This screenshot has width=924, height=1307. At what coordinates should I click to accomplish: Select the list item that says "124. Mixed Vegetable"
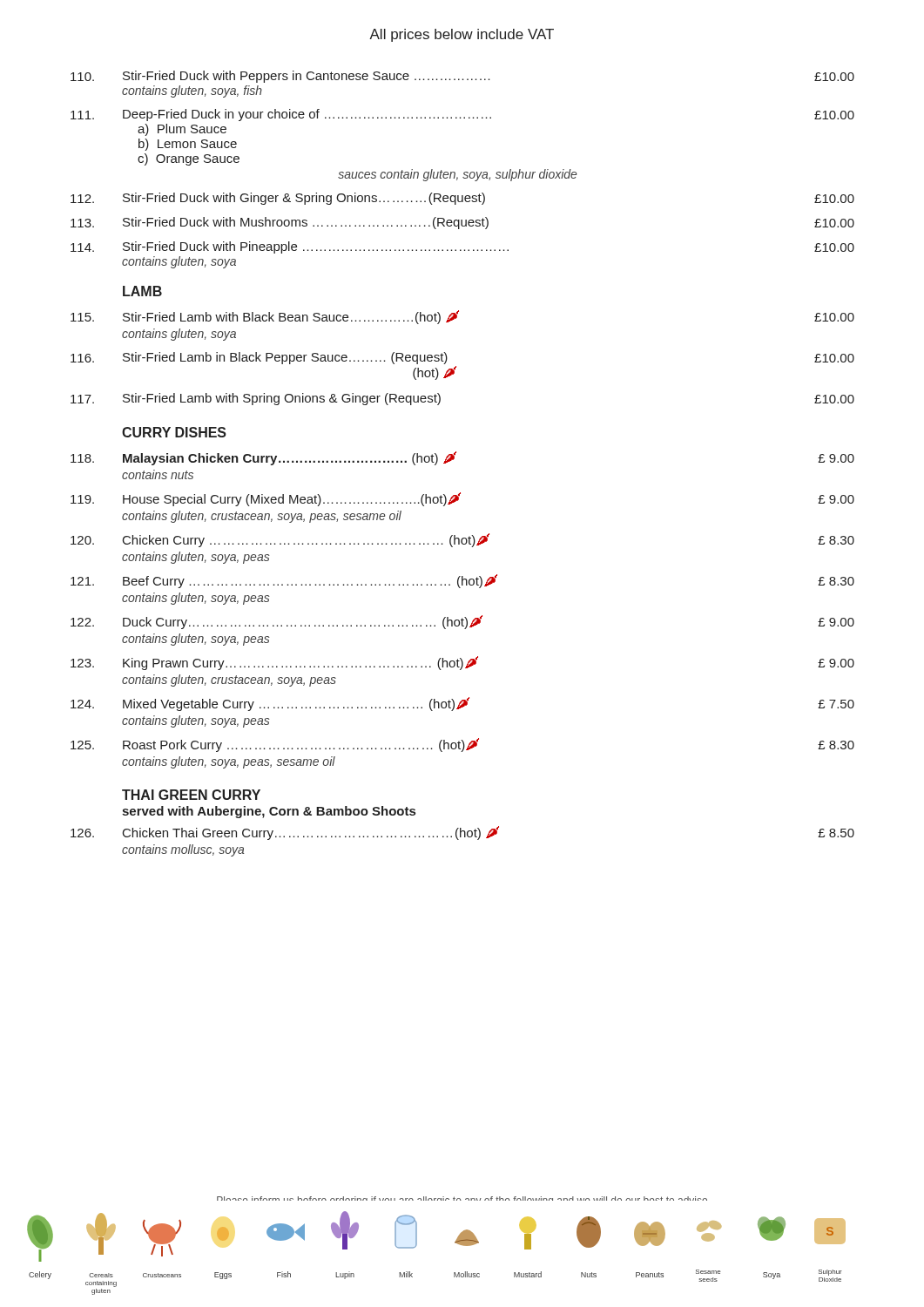click(x=462, y=711)
